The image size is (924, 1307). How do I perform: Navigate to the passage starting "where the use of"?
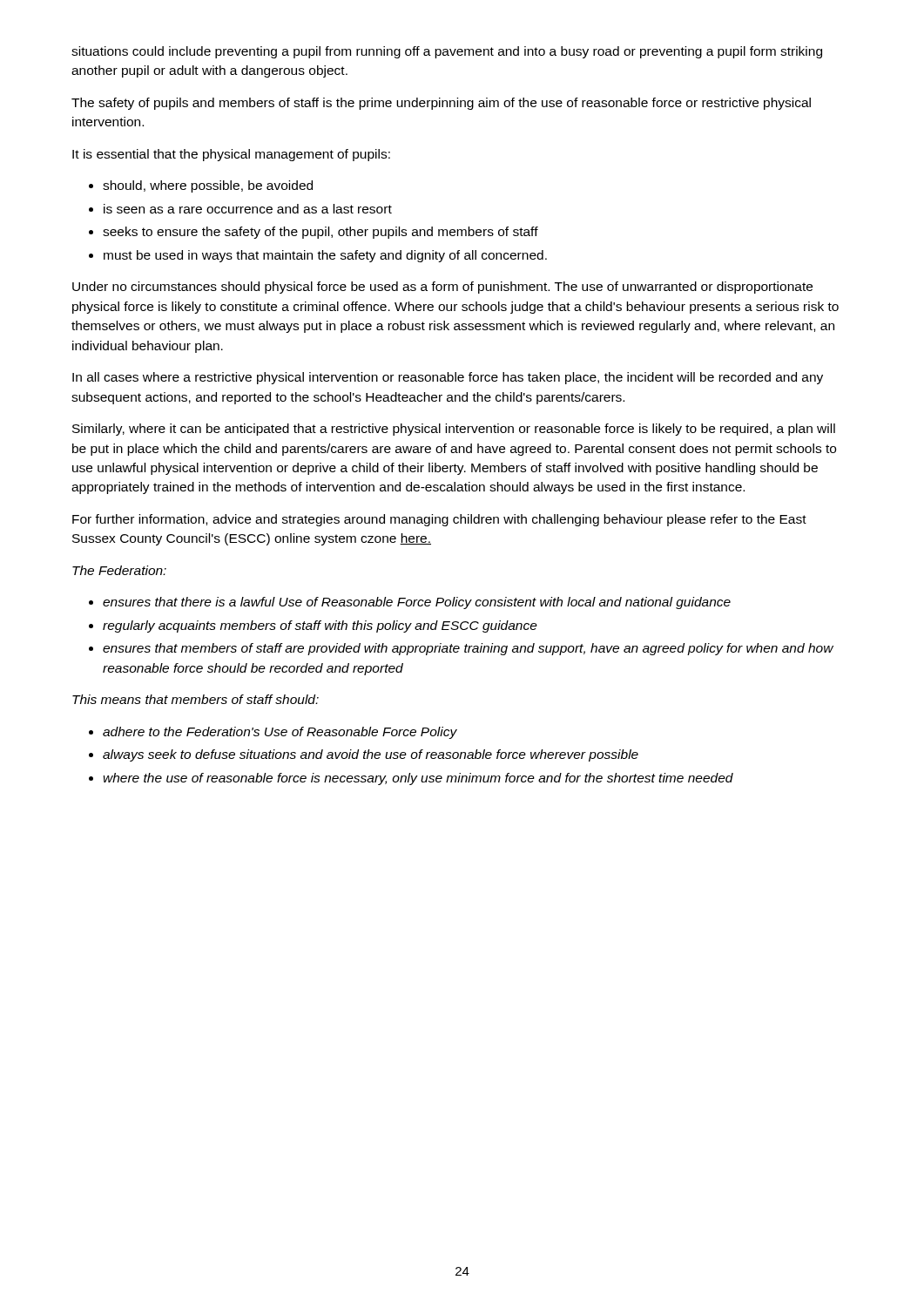tap(478, 778)
